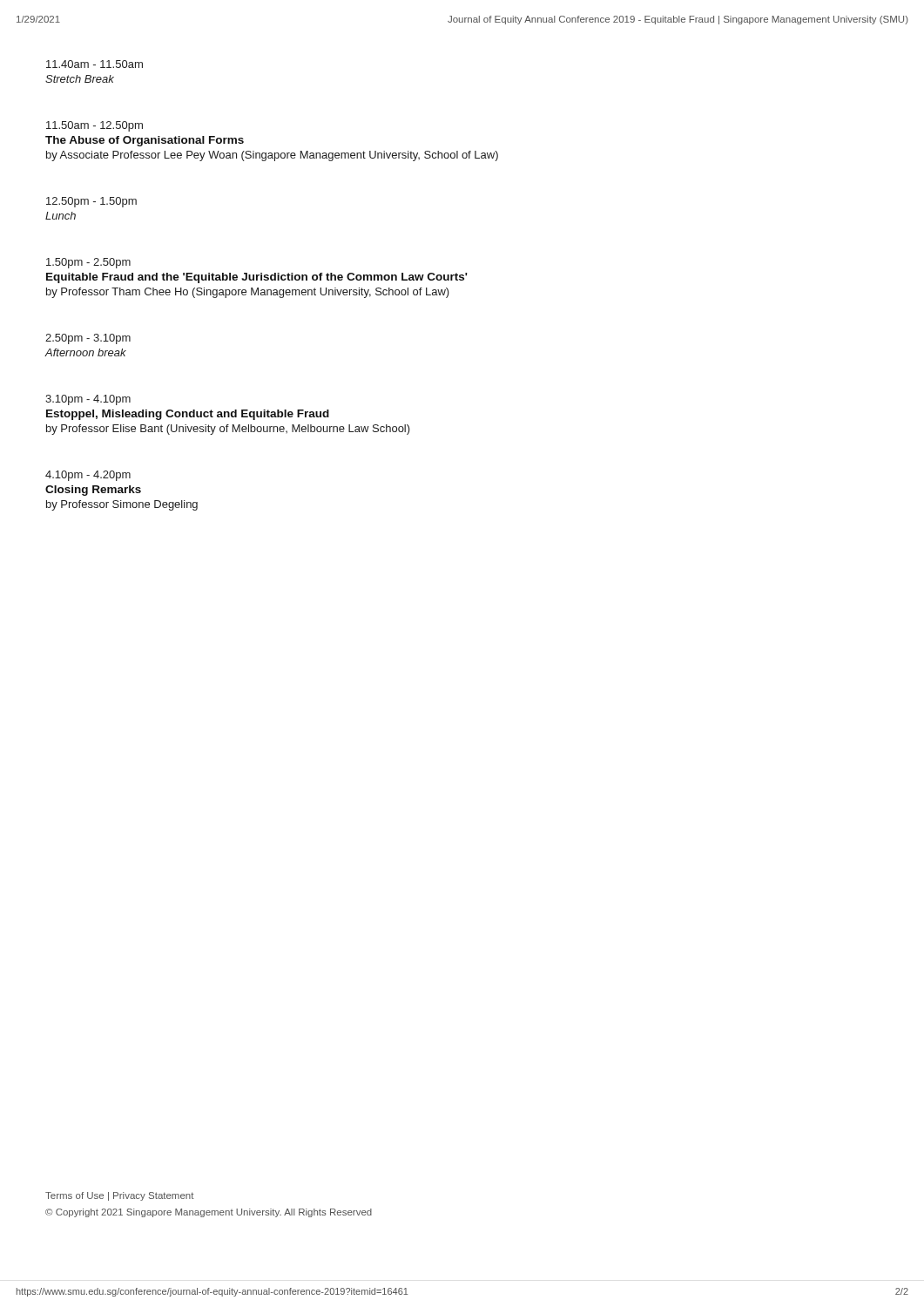Find the section header that reads "Equitable Fraud and the 'Equitable"

256,277
